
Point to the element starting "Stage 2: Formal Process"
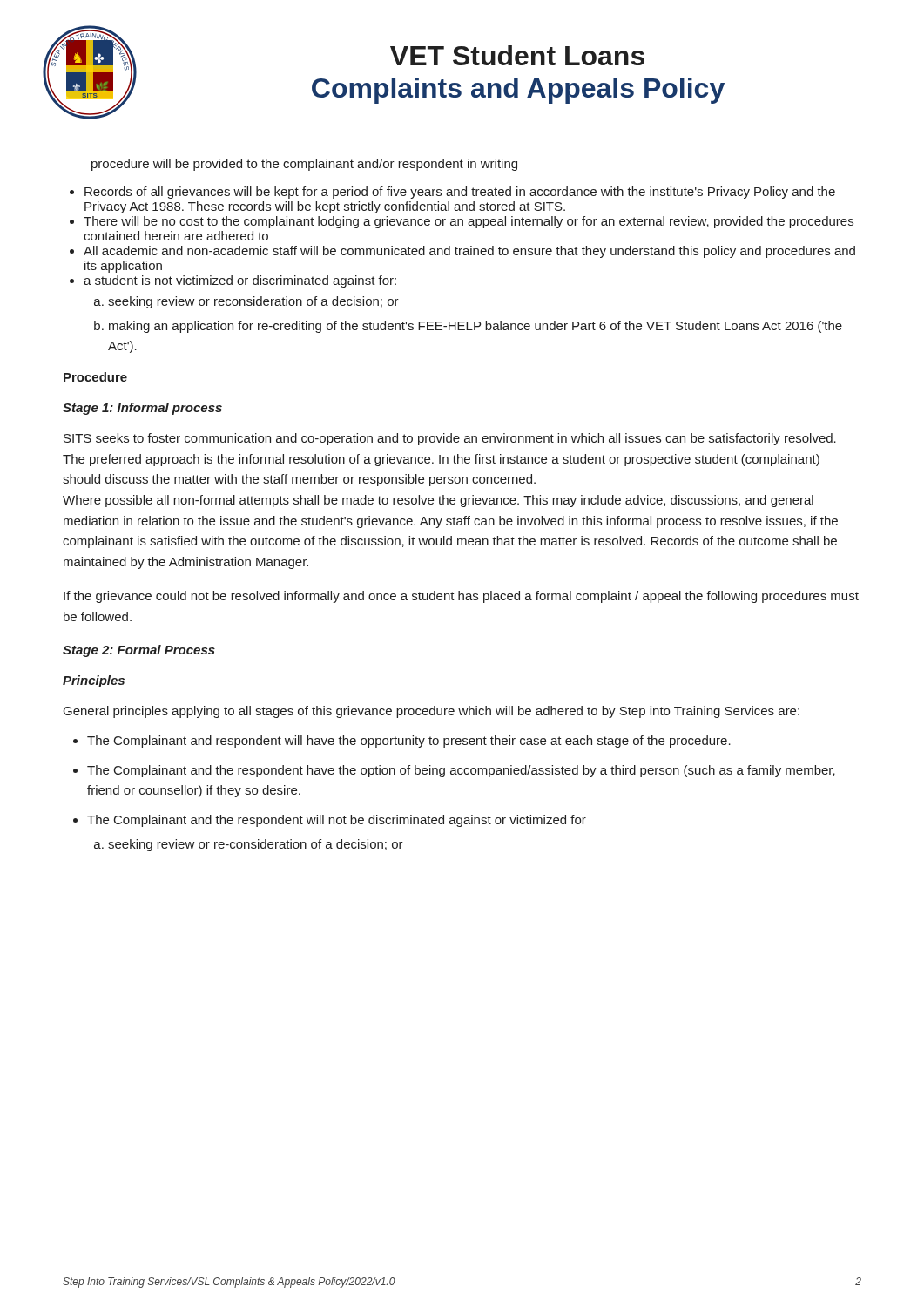pyautogui.click(x=139, y=651)
